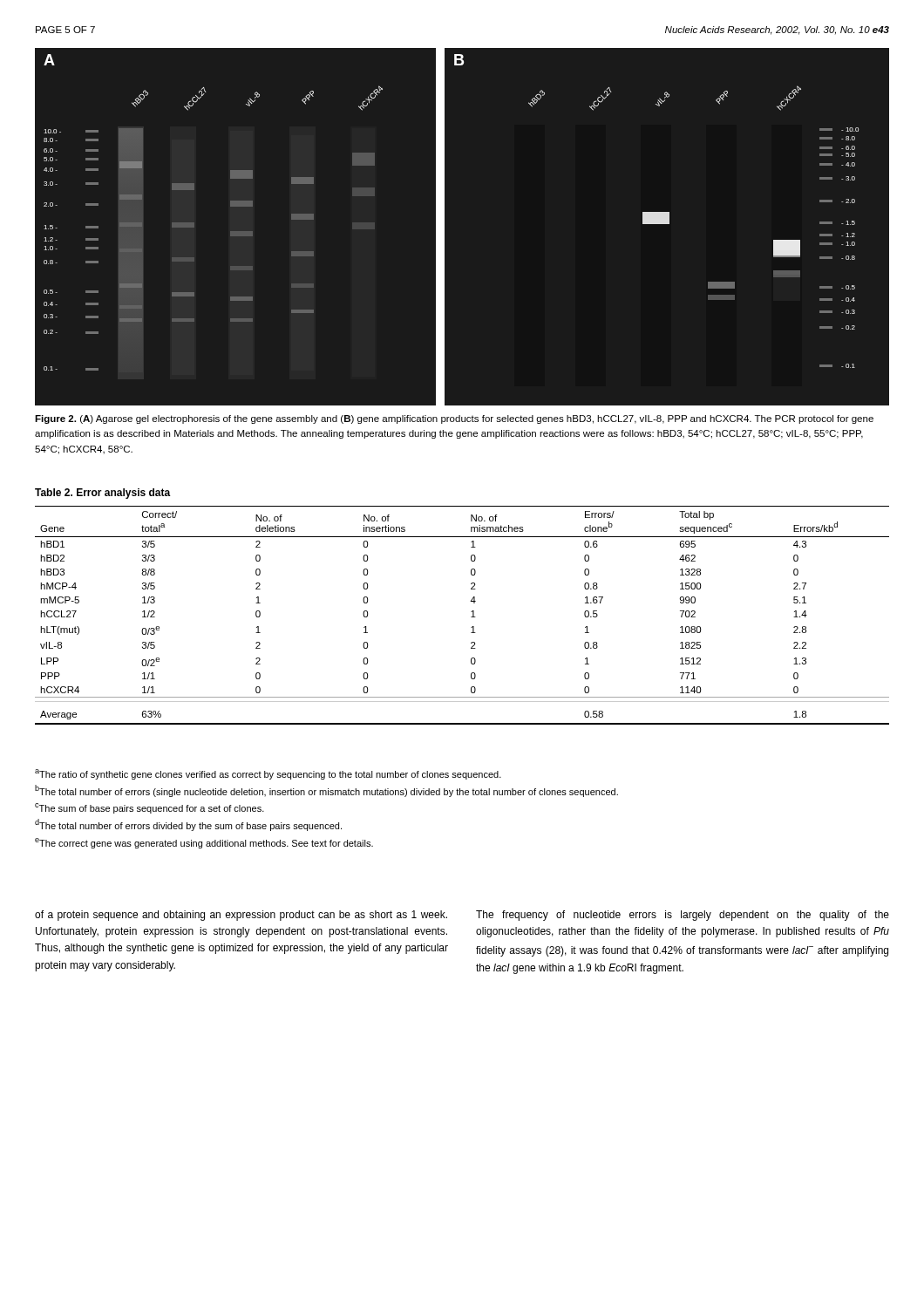Click the caption that begins "Table 2. Error analysis"

[x=102, y=493]
